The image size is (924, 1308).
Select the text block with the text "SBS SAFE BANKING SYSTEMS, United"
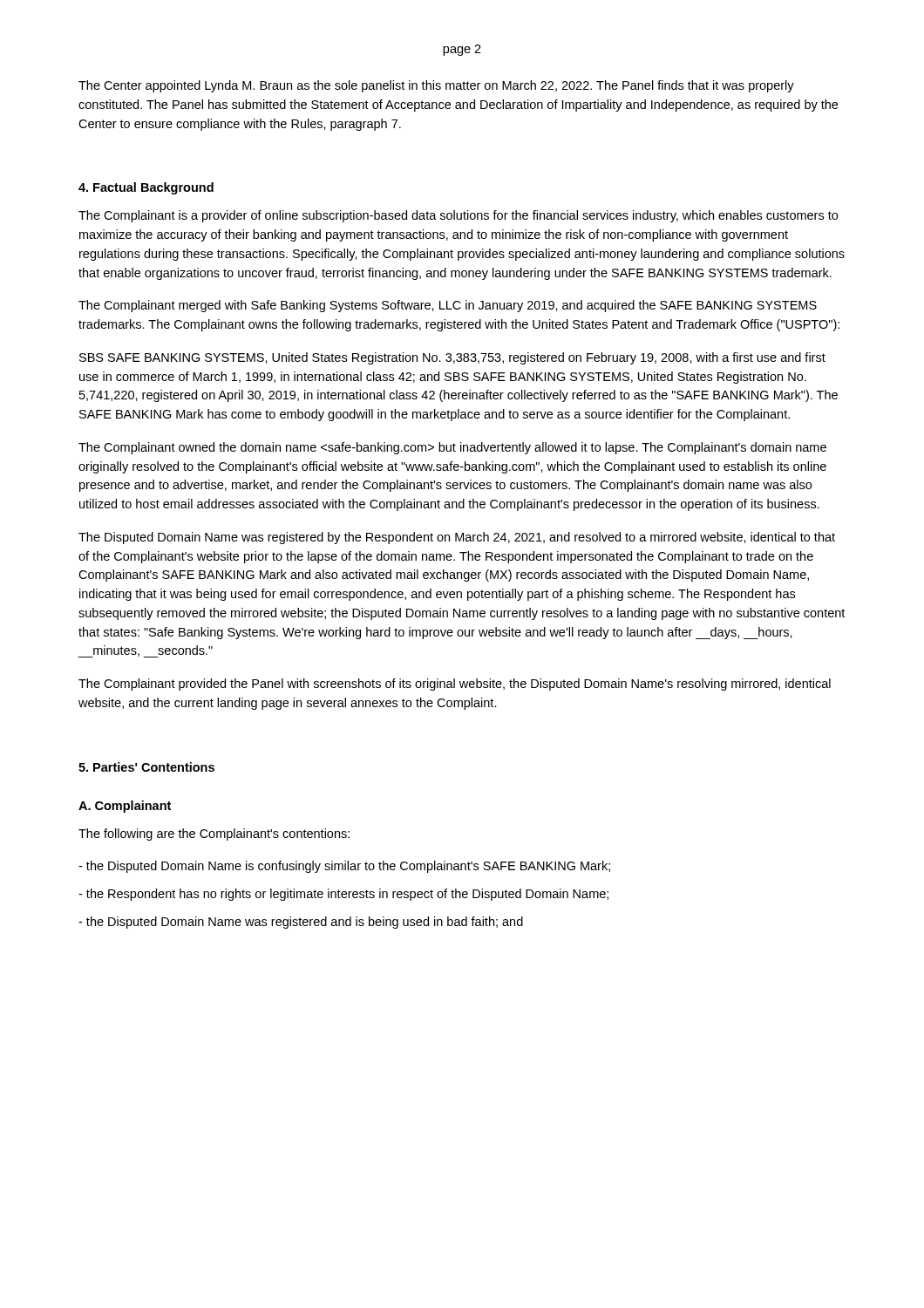[458, 386]
